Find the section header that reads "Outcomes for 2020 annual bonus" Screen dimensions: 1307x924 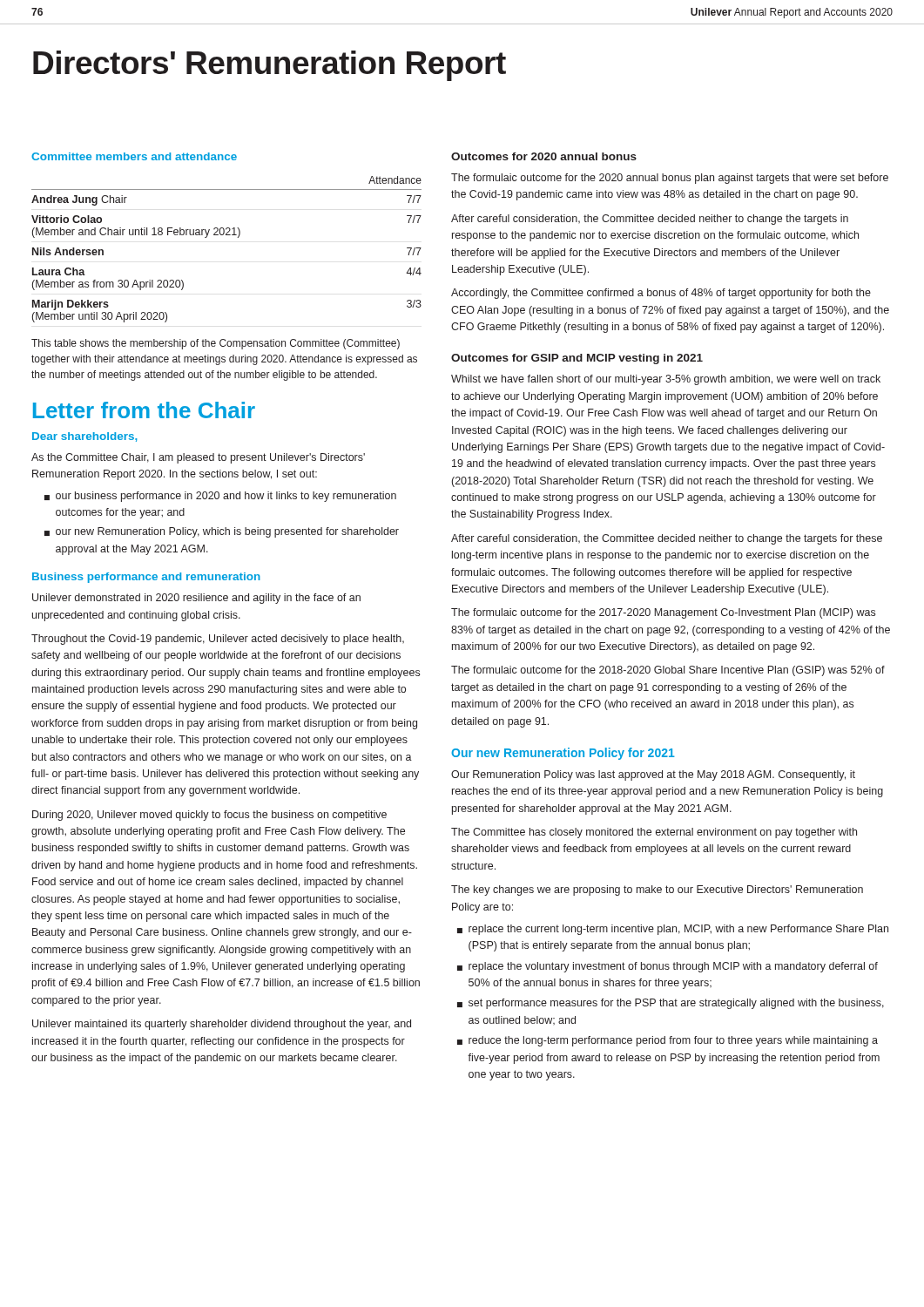(x=544, y=156)
